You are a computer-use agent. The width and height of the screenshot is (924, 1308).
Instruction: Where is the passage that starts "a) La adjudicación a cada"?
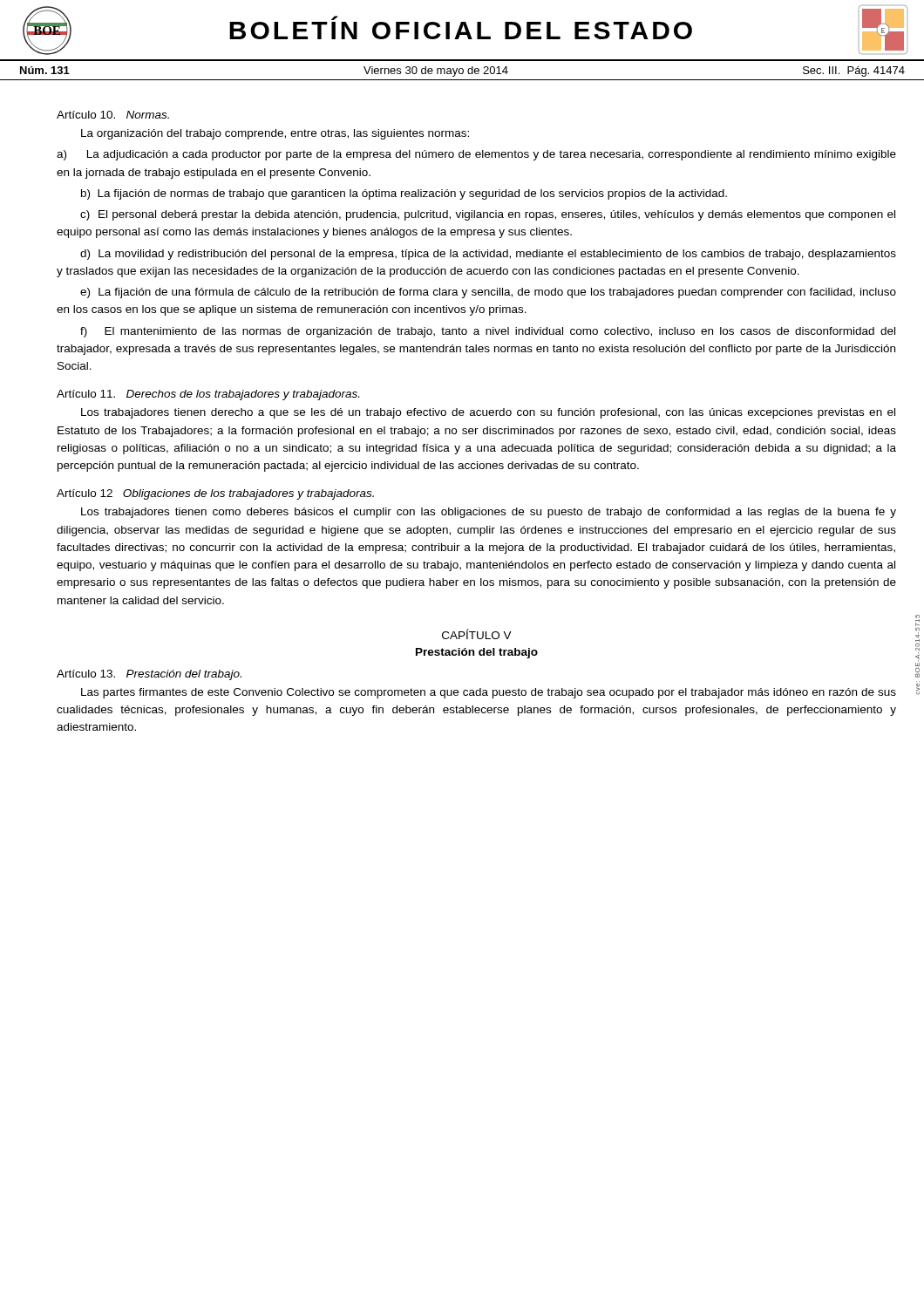pos(476,162)
